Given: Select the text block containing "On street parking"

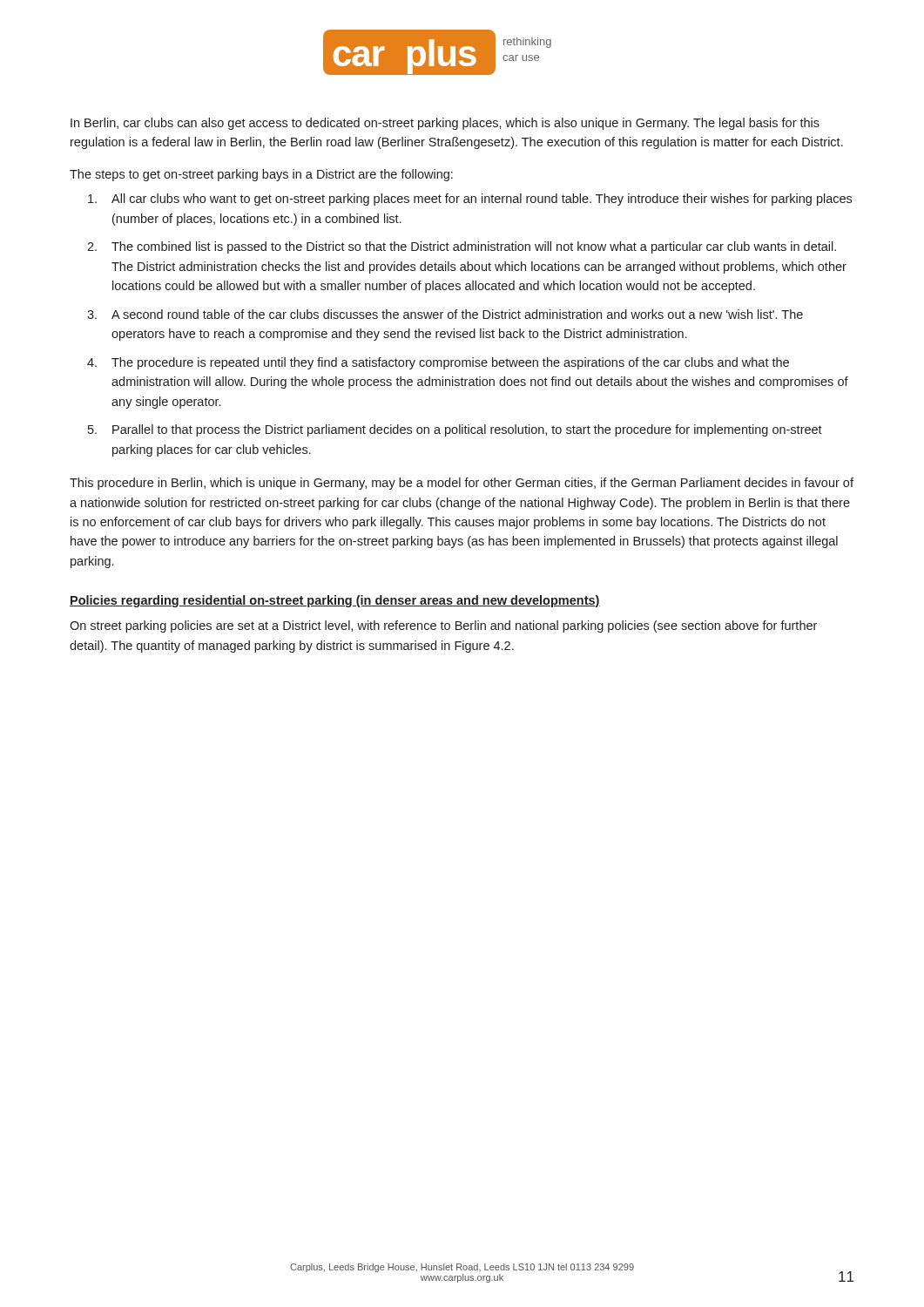Looking at the screenshot, I should [x=443, y=636].
